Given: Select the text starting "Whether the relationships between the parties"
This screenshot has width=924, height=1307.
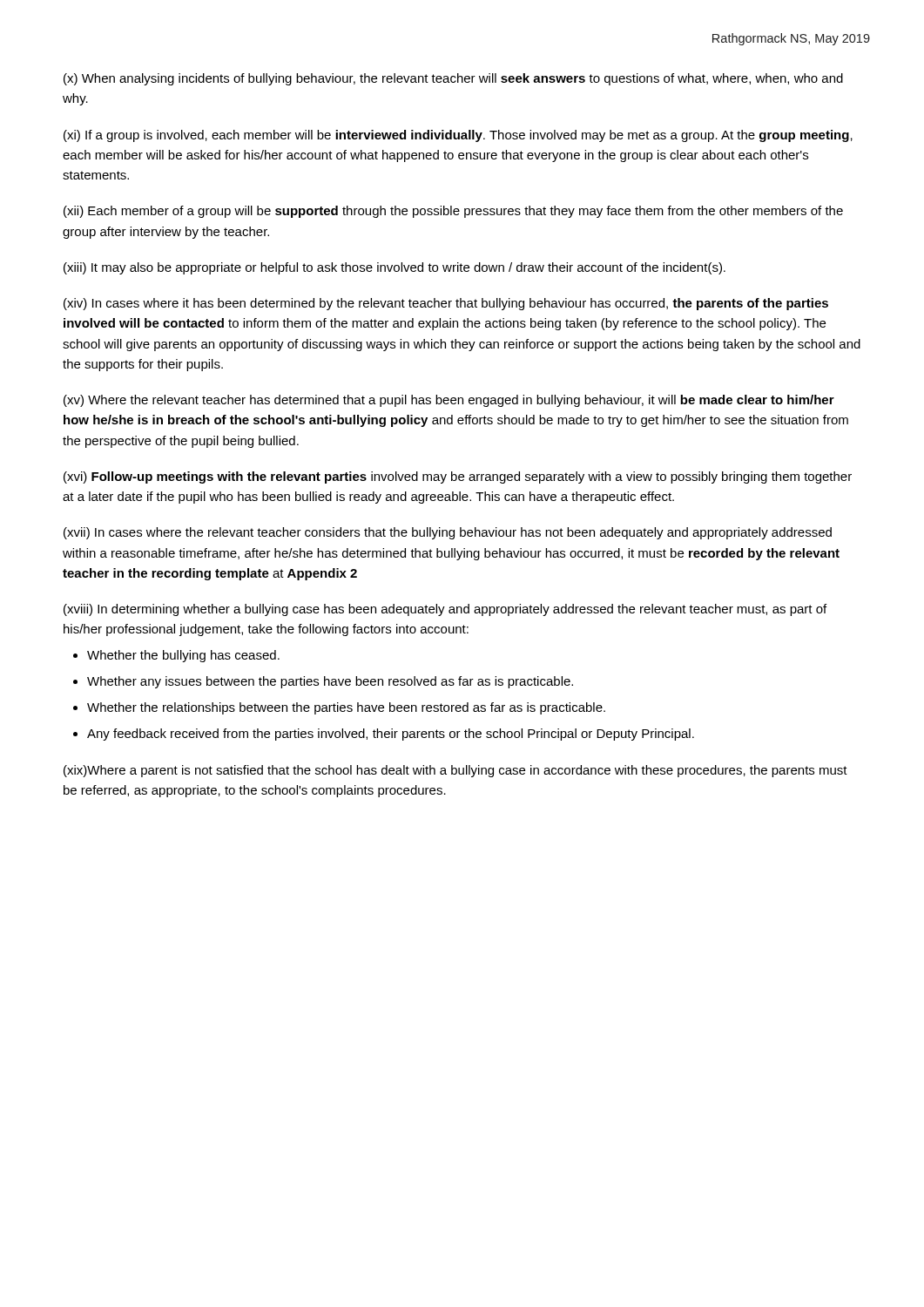Looking at the screenshot, I should 347,707.
